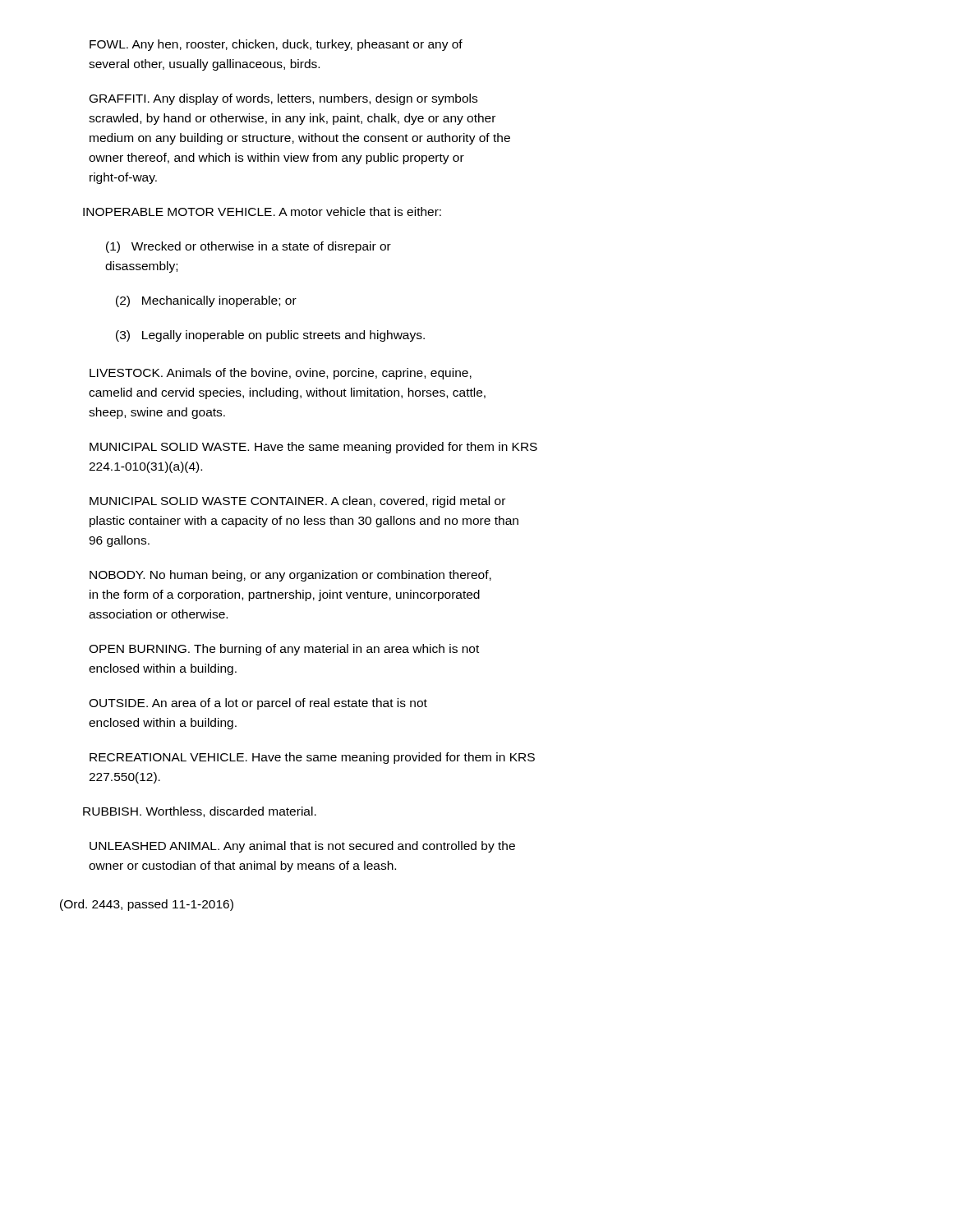
Task: Locate the text block that reads "RECREATIONAL VEHICLE. Have the same meaning provided for"
Action: [312, 767]
